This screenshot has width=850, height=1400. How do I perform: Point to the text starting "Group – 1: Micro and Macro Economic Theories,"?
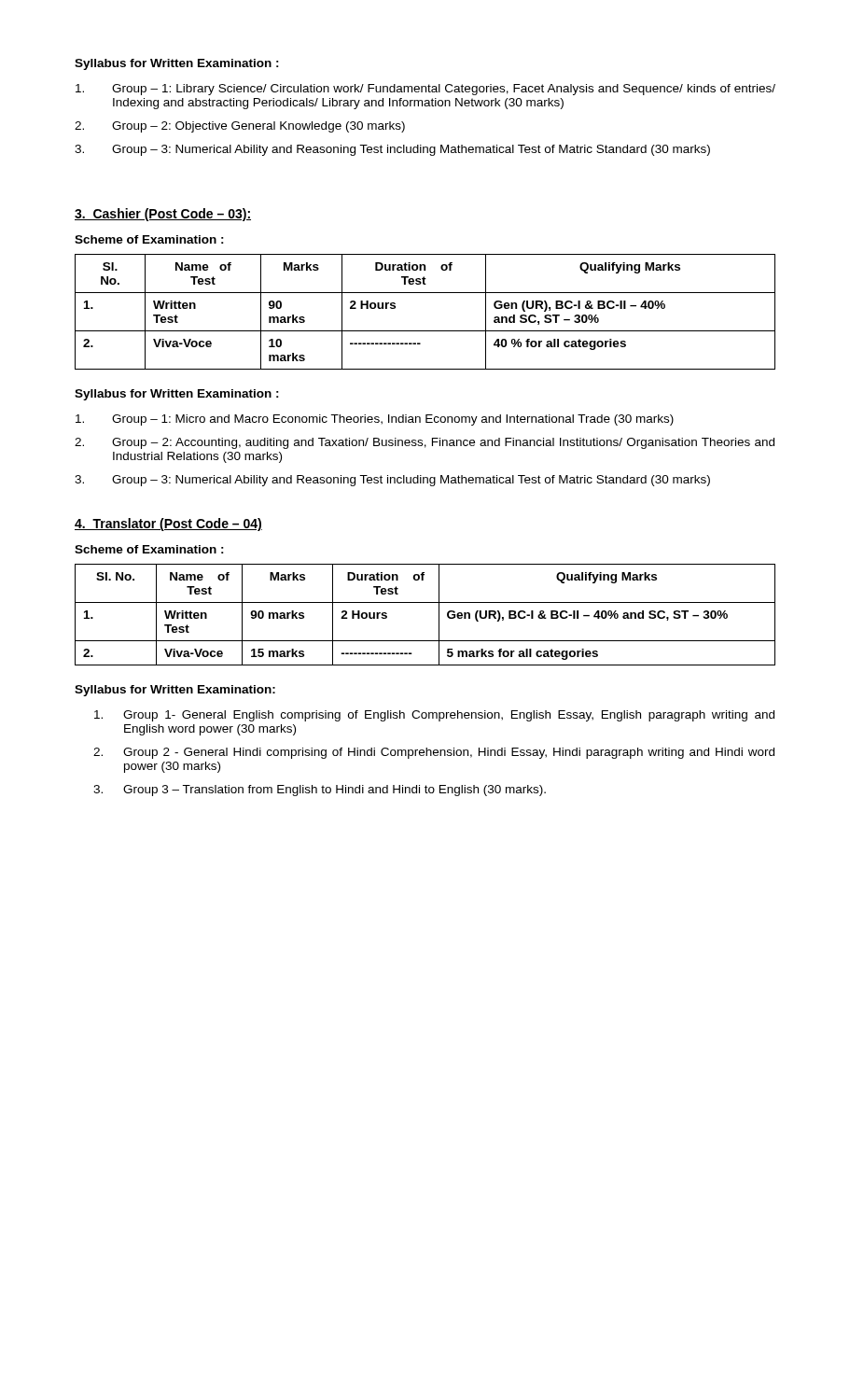425,419
